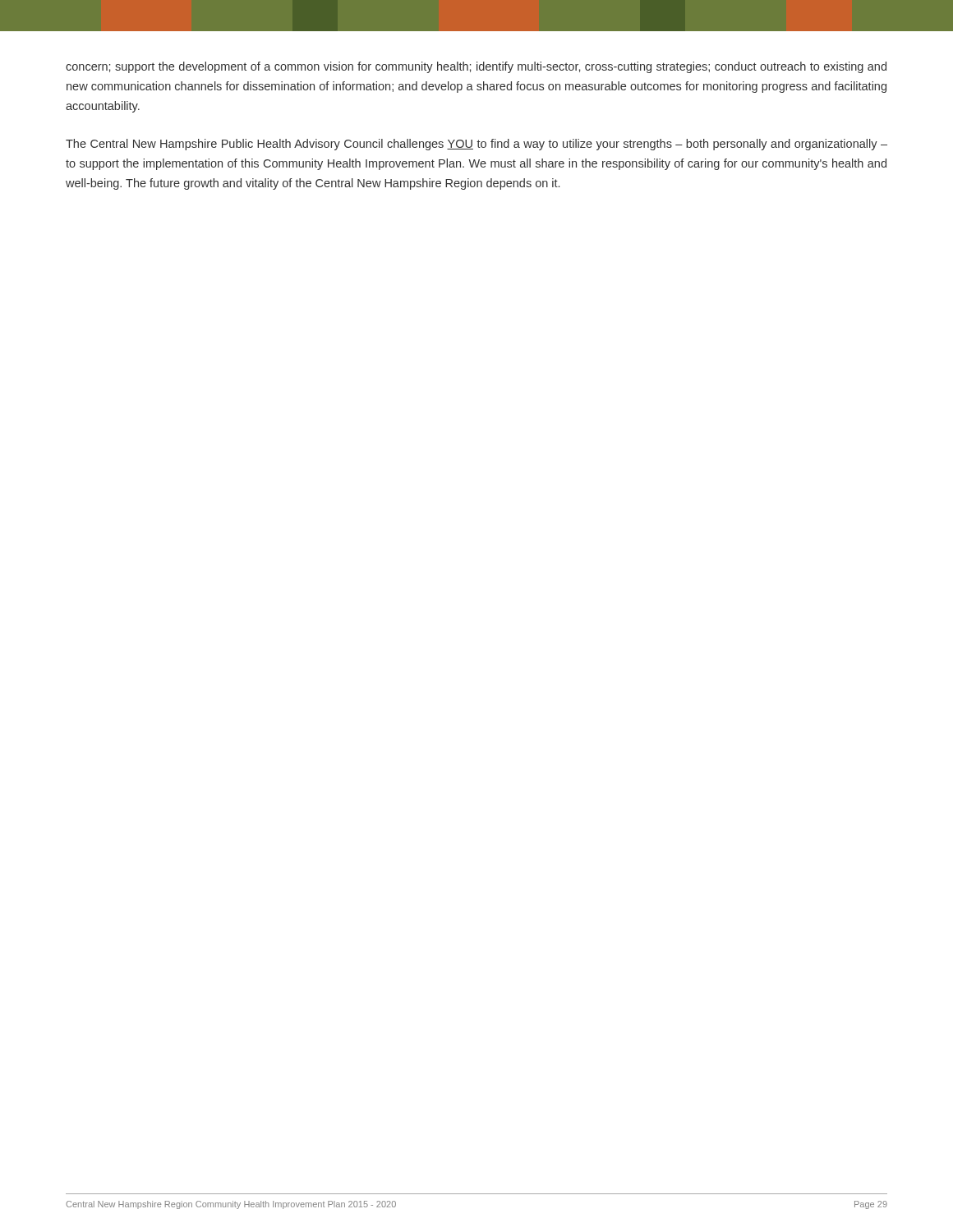Locate the passage starting "concern; support the development"
The height and width of the screenshot is (1232, 953).
point(476,86)
